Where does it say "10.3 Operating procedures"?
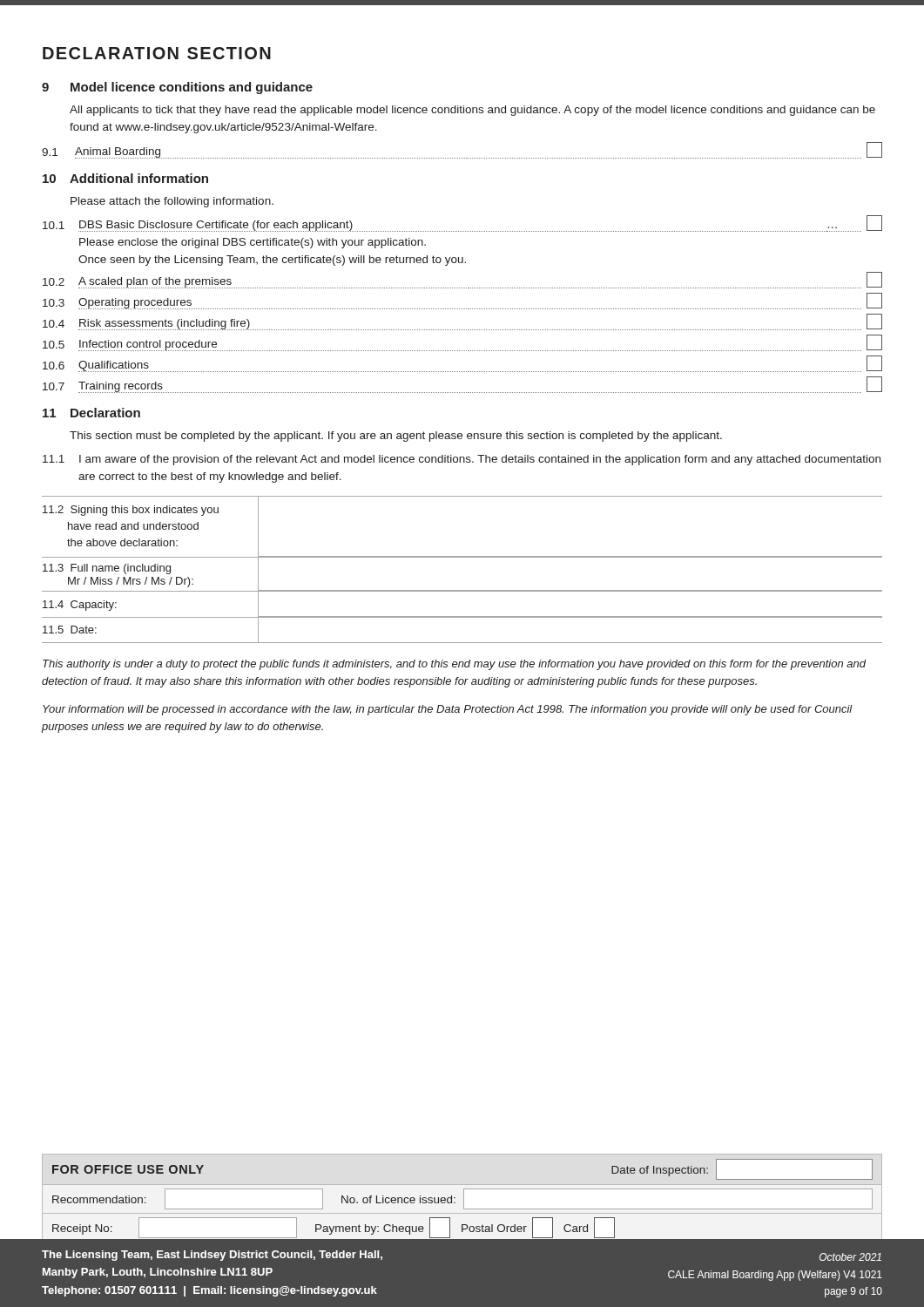The width and height of the screenshot is (924, 1307). pos(462,301)
